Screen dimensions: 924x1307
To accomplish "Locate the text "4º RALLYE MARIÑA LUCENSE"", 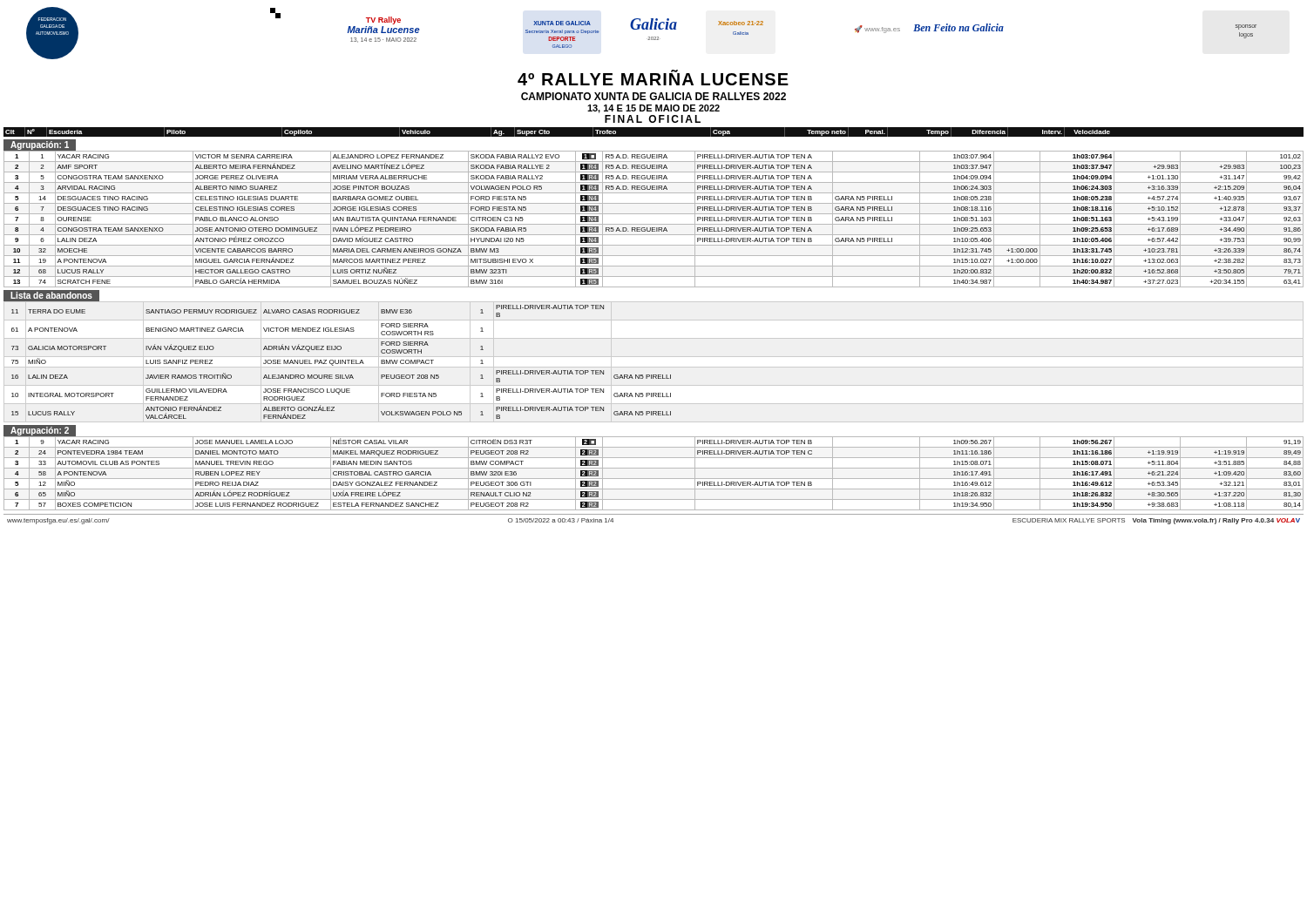I will [654, 79].
